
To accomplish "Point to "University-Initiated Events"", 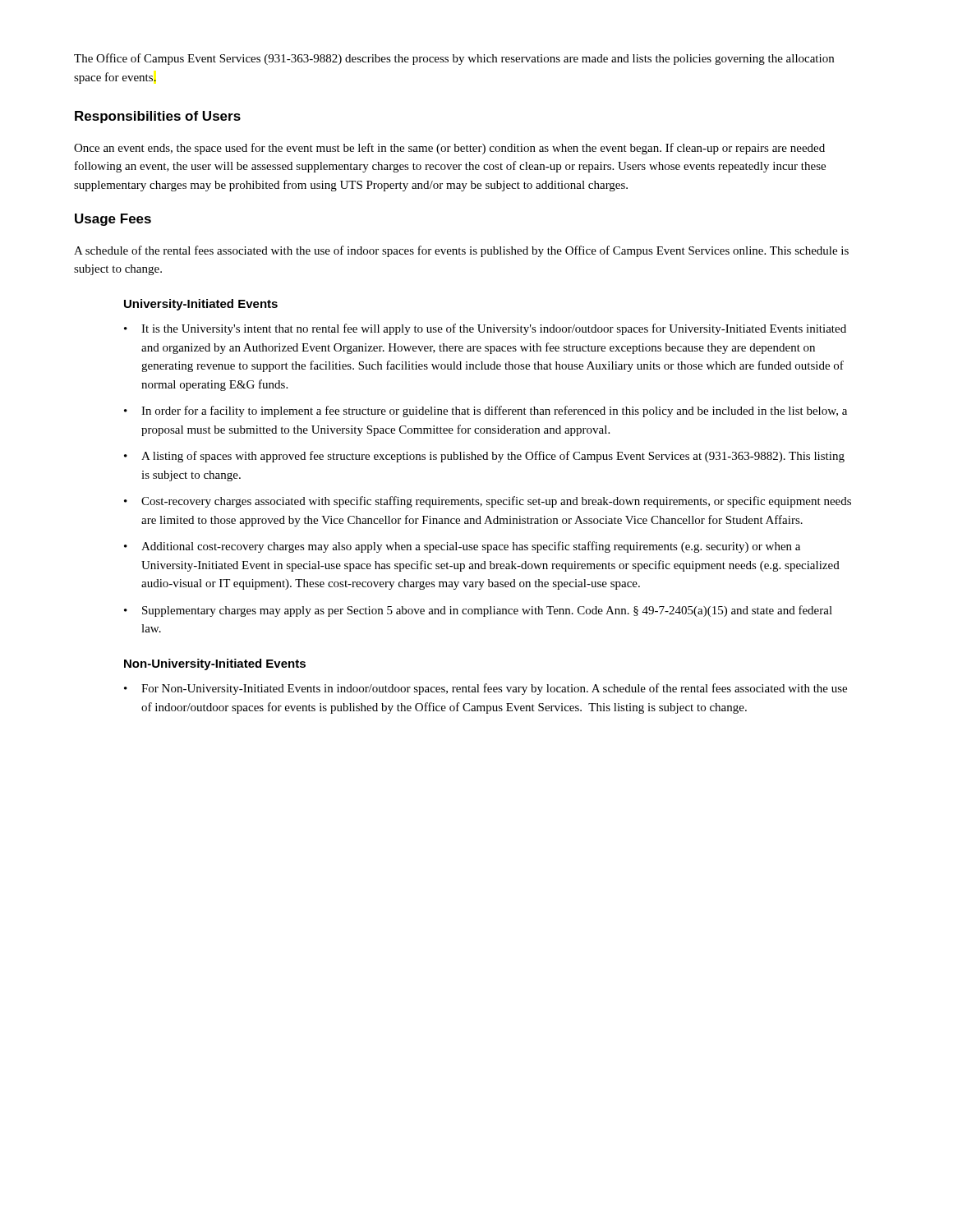I will click(x=201, y=303).
